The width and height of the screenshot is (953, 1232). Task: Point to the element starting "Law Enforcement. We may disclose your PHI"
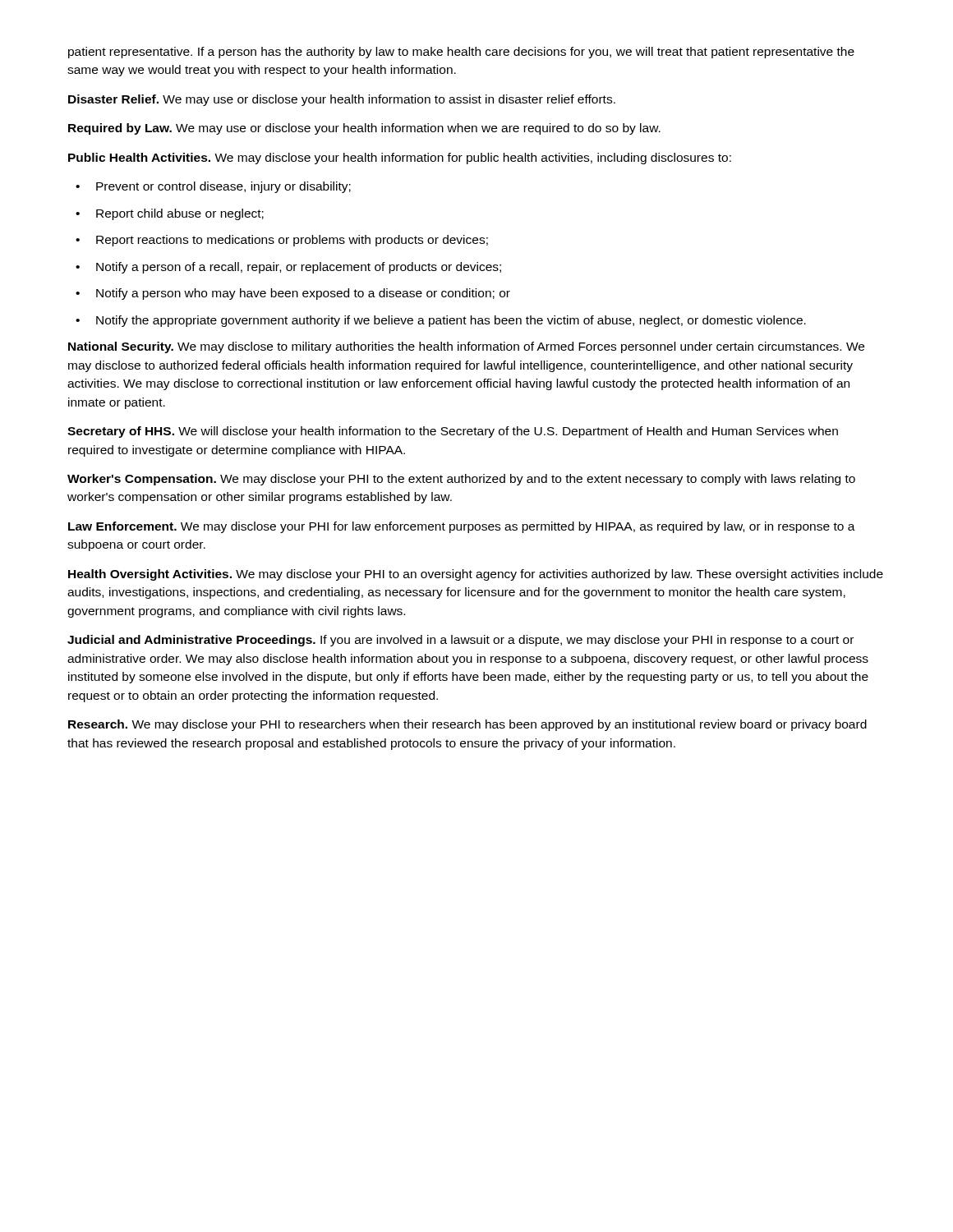pyautogui.click(x=461, y=535)
